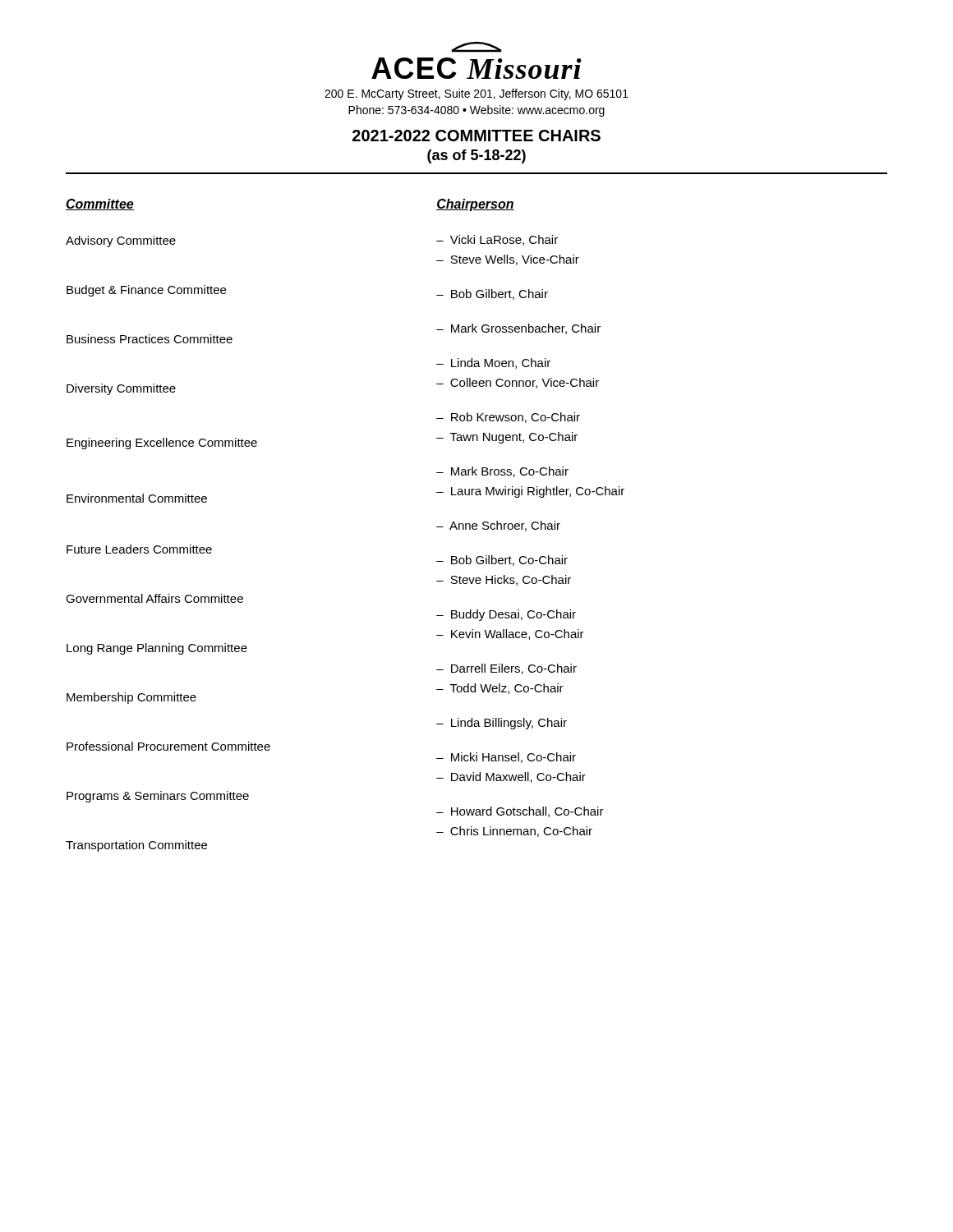Find the text block starting "Membership Committee"
The image size is (953, 1232).
click(x=131, y=697)
